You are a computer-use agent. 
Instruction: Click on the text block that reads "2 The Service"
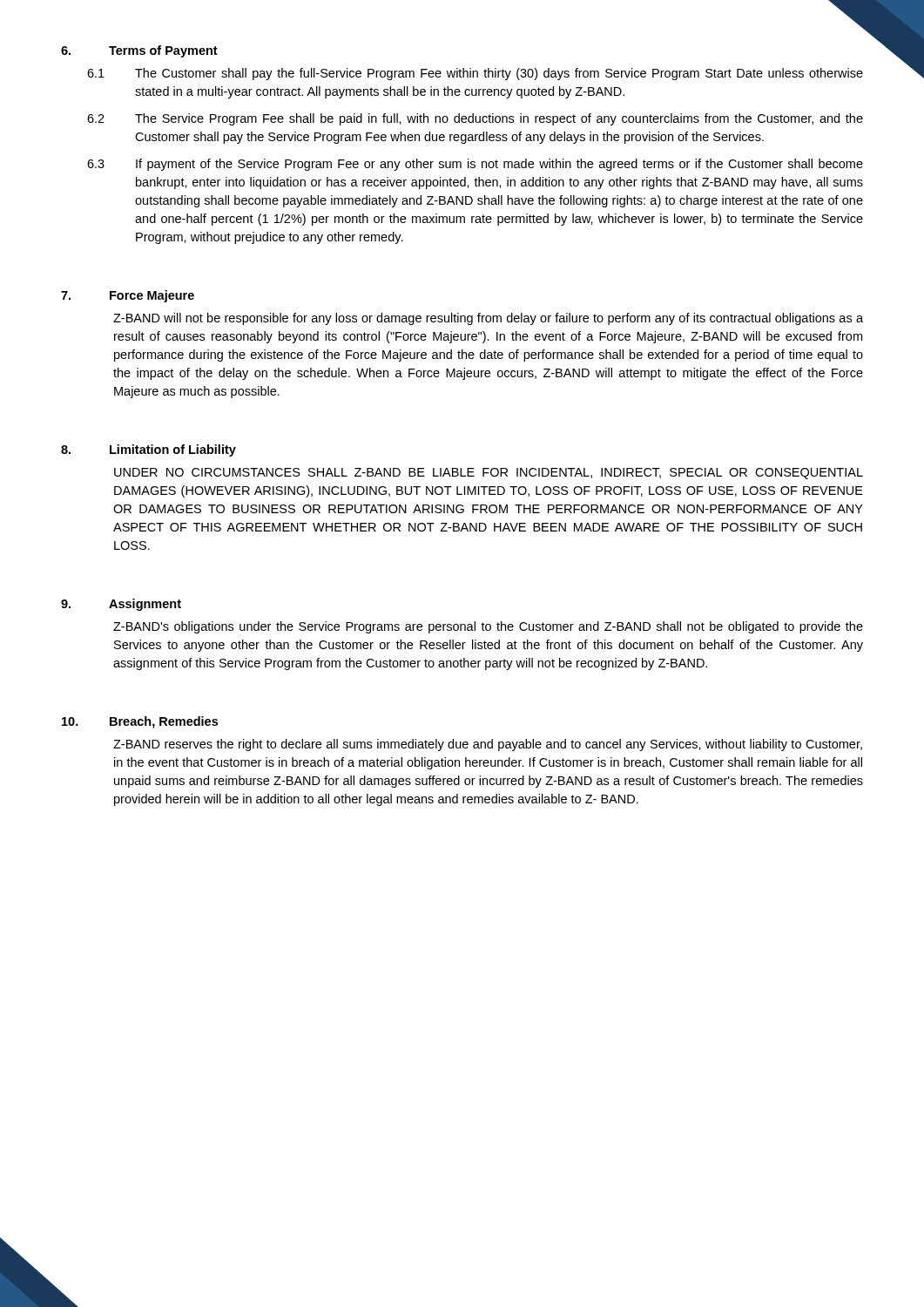(x=462, y=128)
